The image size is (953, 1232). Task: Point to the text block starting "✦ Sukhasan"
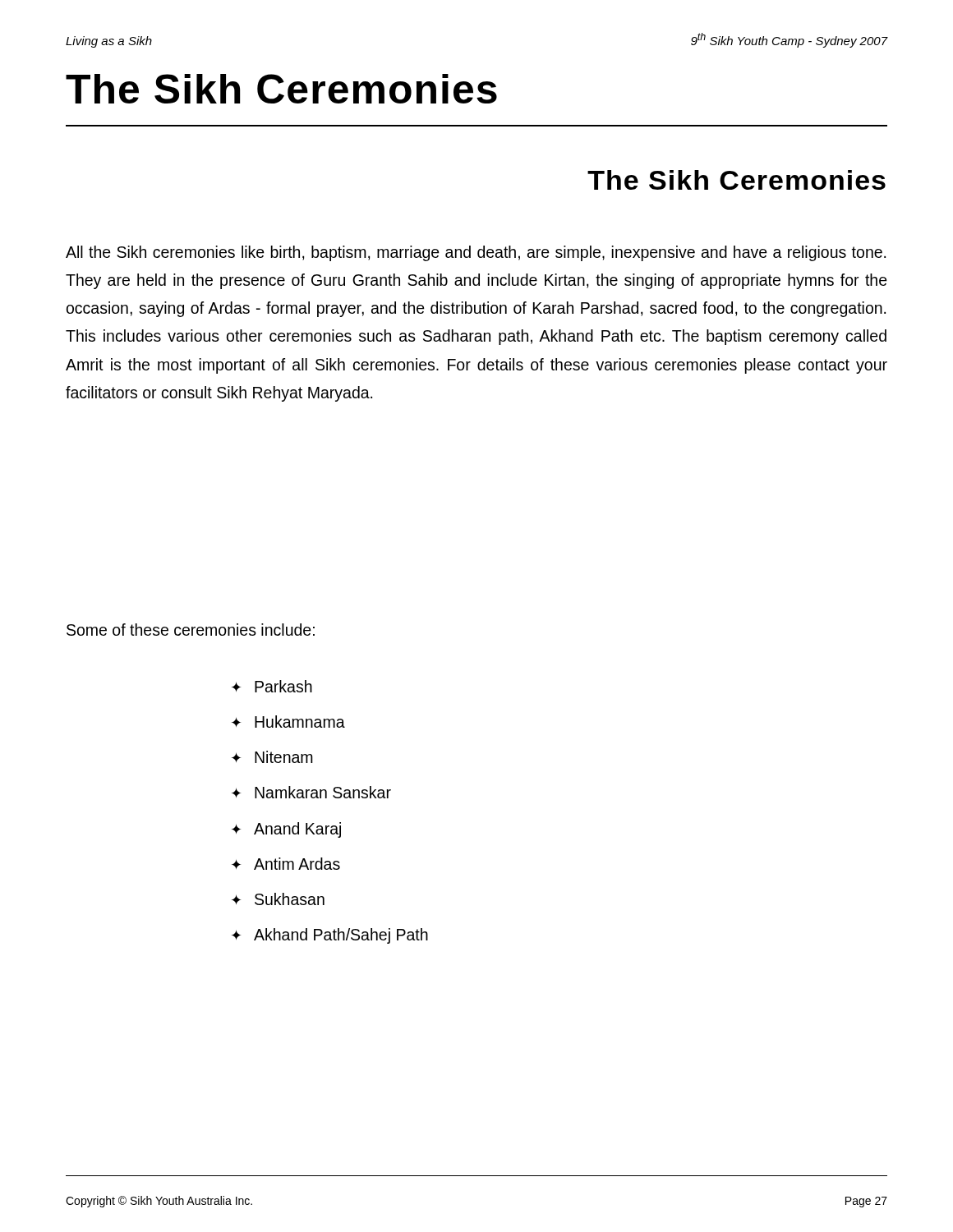(278, 900)
